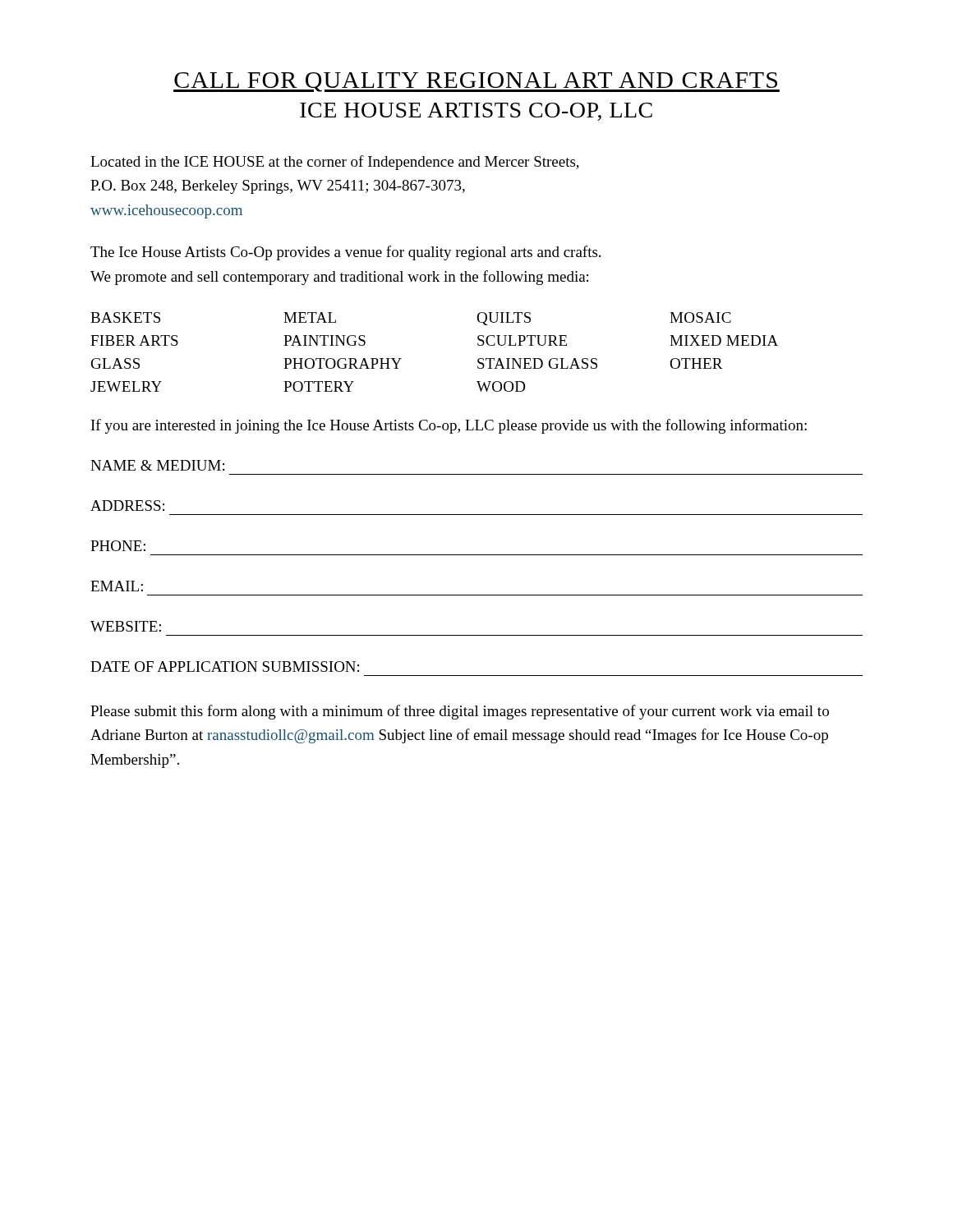The height and width of the screenshot is (1232, 953).
Task: Locate the text "NAME & MEDIUM:"
Action: pos(476,465)
